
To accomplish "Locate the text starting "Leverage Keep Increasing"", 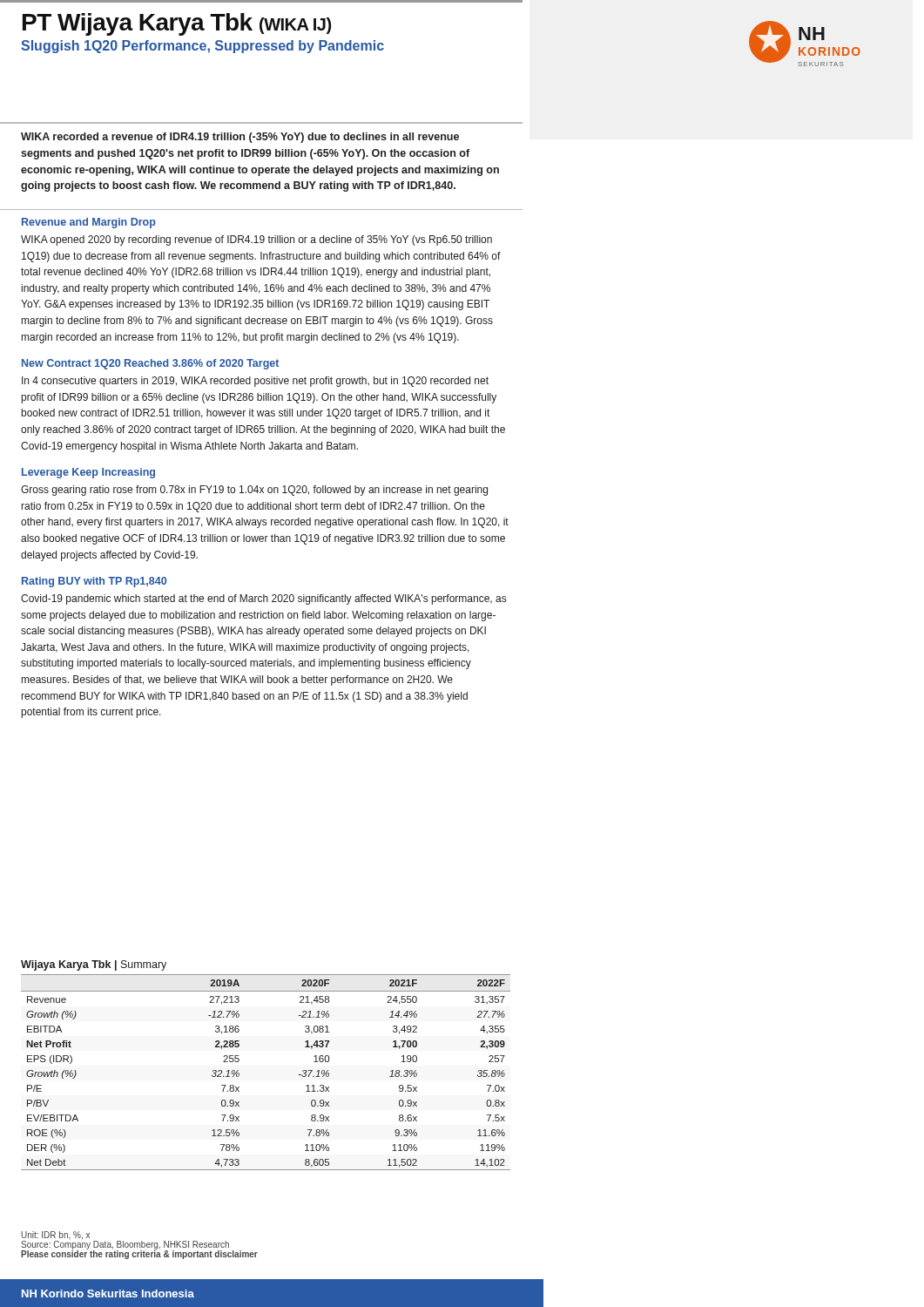I will point(88,472).
